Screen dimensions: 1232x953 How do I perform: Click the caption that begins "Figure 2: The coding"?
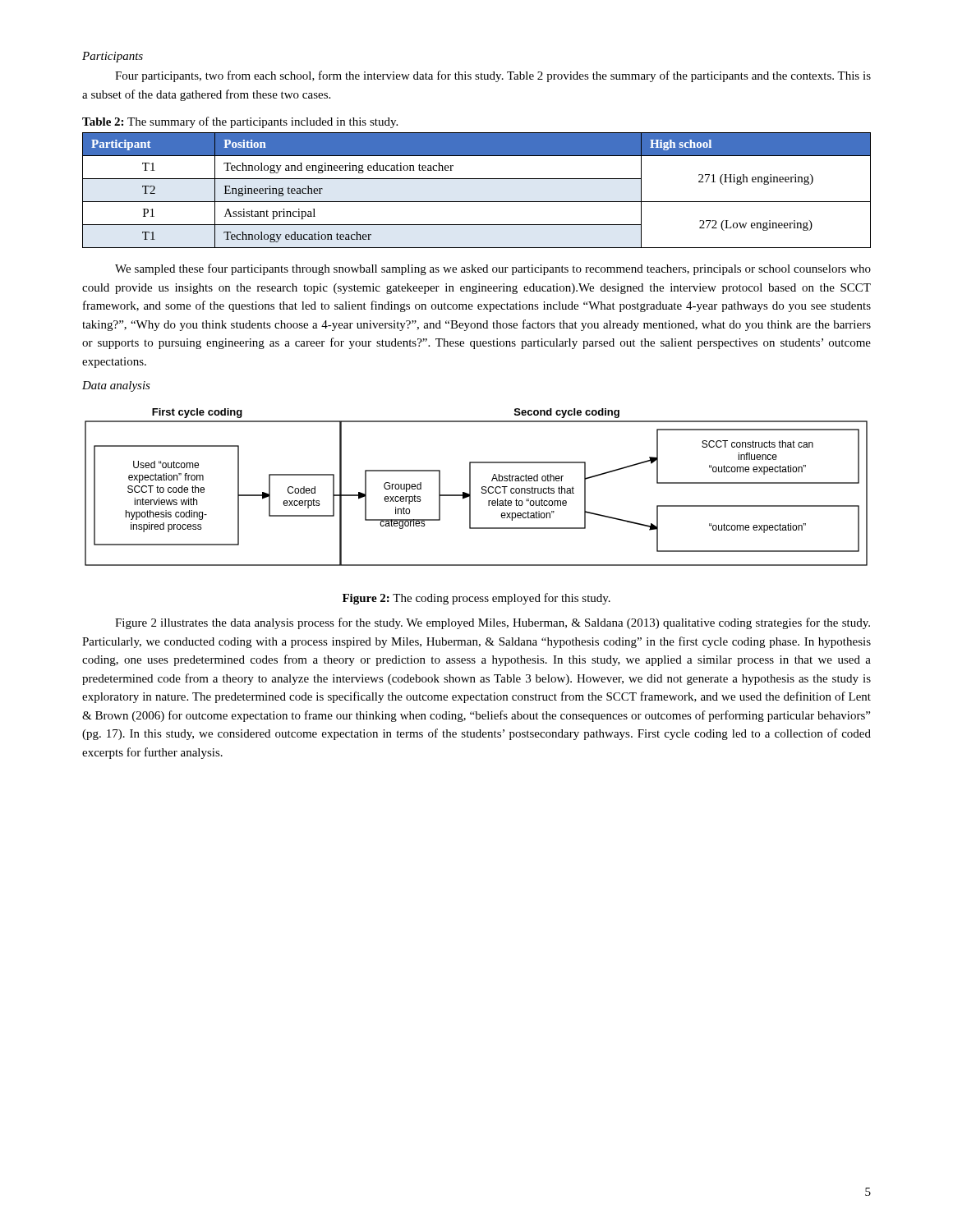tap(476, 598)
